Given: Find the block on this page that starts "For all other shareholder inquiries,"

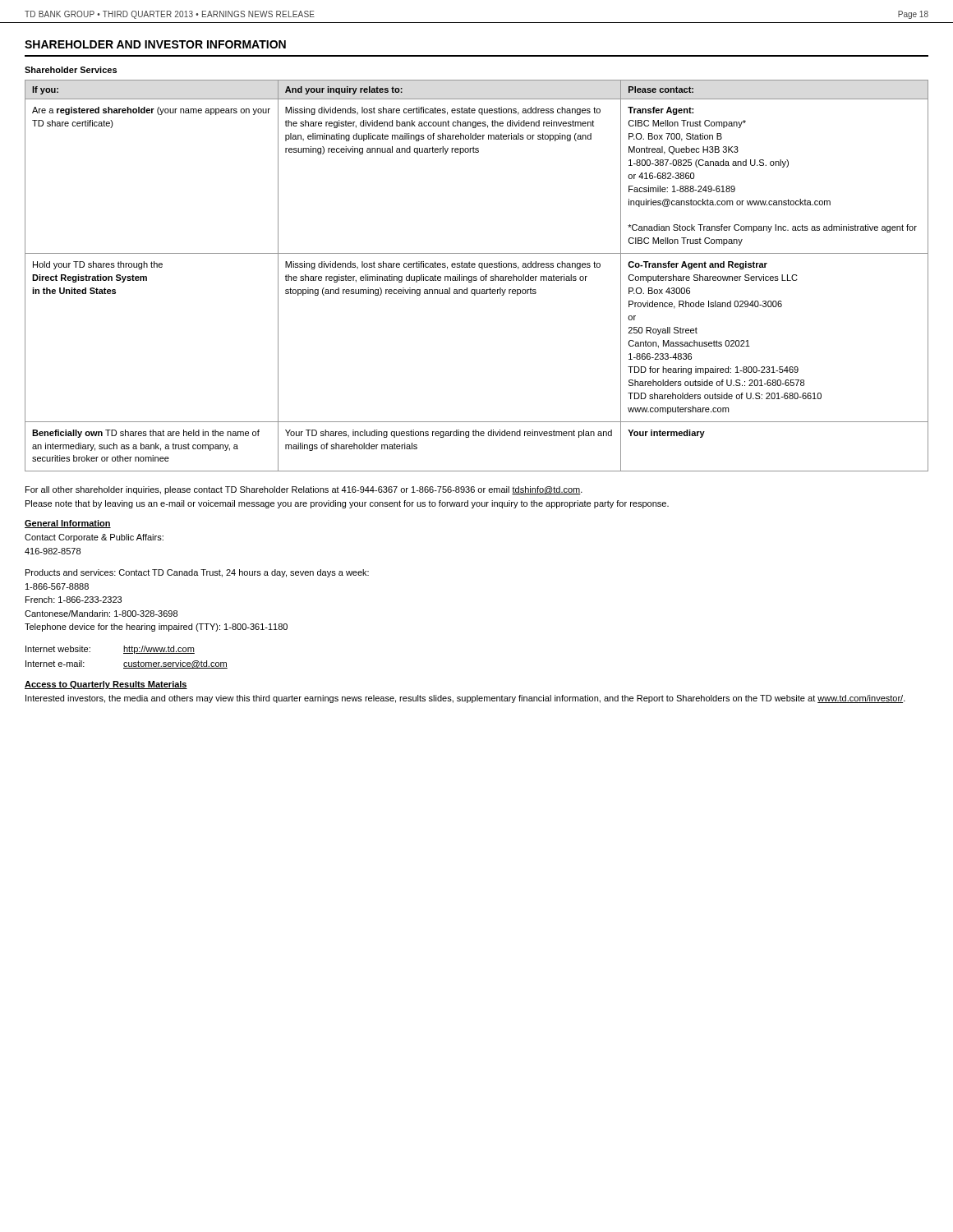Looking at the screenshot, I should [x=347, y=497].
